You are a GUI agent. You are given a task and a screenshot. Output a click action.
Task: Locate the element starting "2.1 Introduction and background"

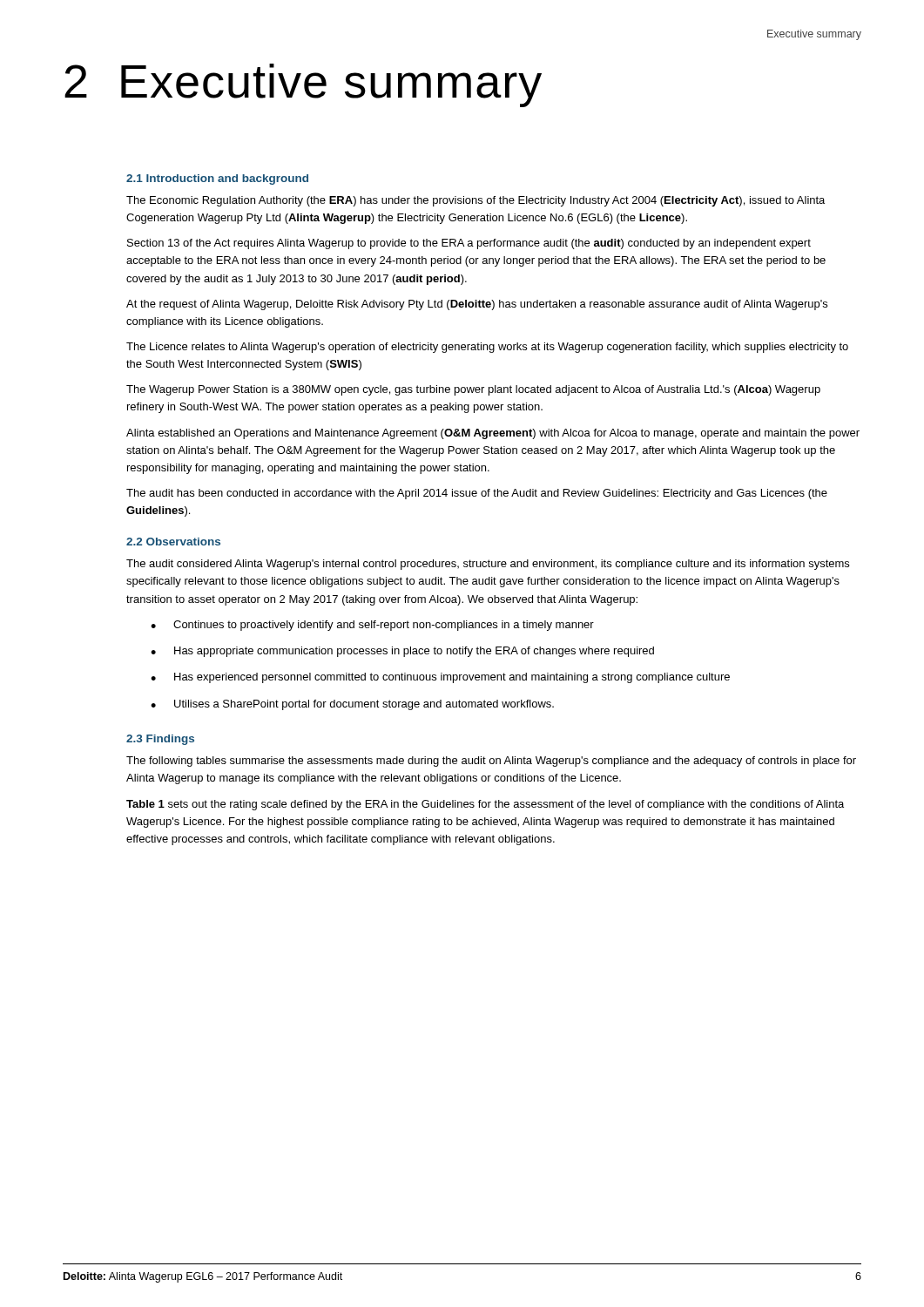(218, 178)
